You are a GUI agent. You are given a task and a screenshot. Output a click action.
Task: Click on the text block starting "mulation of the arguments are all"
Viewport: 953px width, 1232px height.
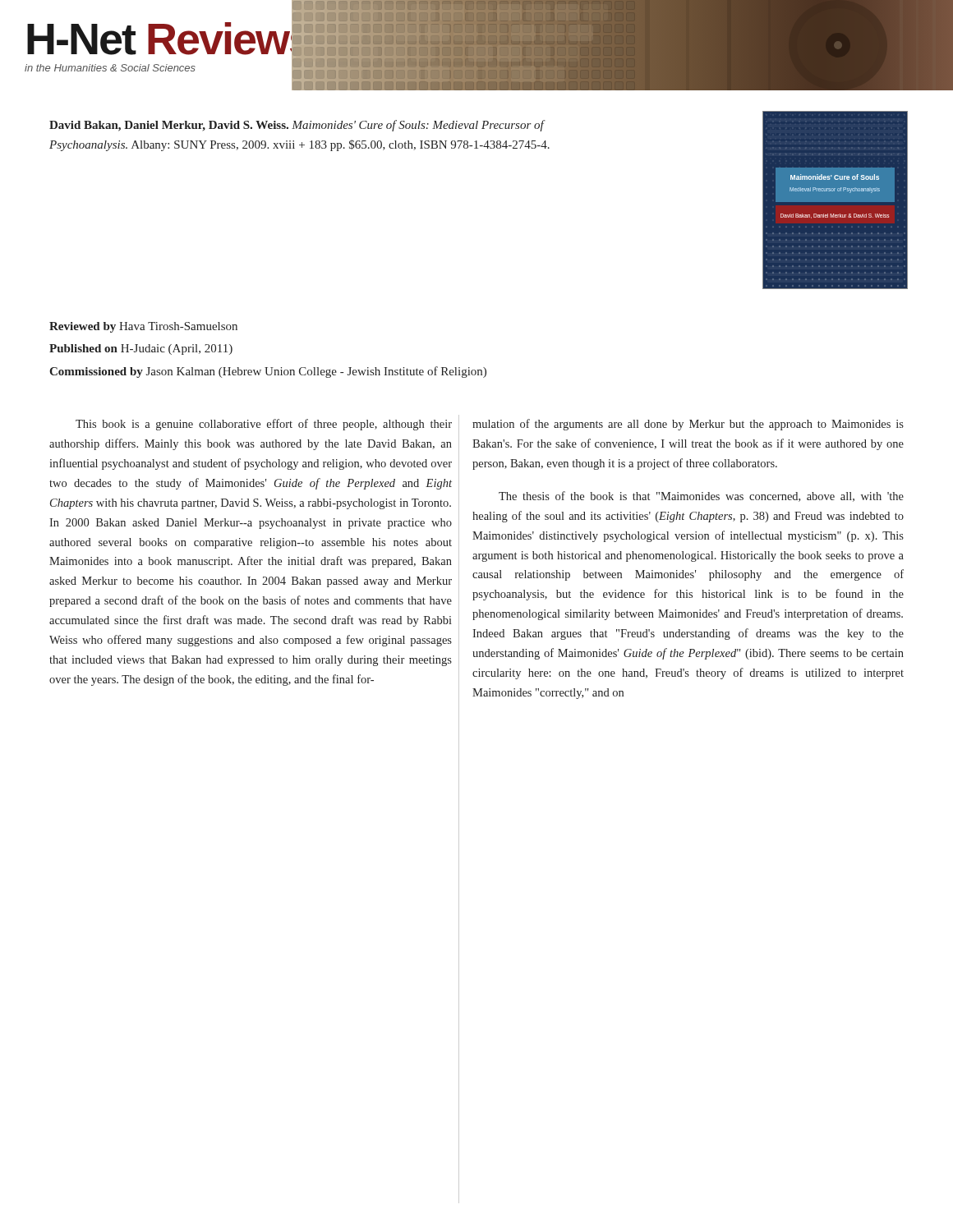688,559
